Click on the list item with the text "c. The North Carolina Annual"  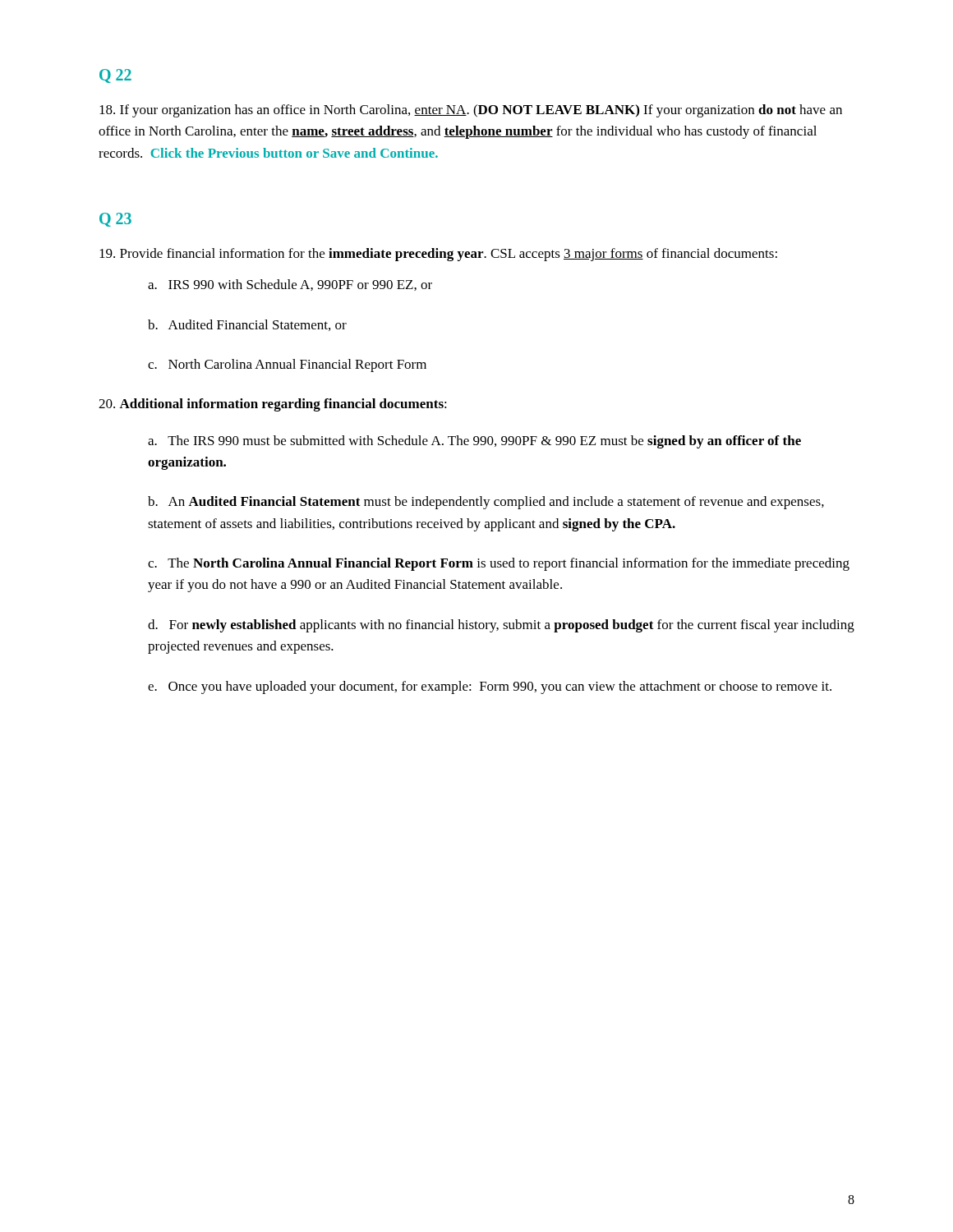pyautogui.click(x=499, y=574)
